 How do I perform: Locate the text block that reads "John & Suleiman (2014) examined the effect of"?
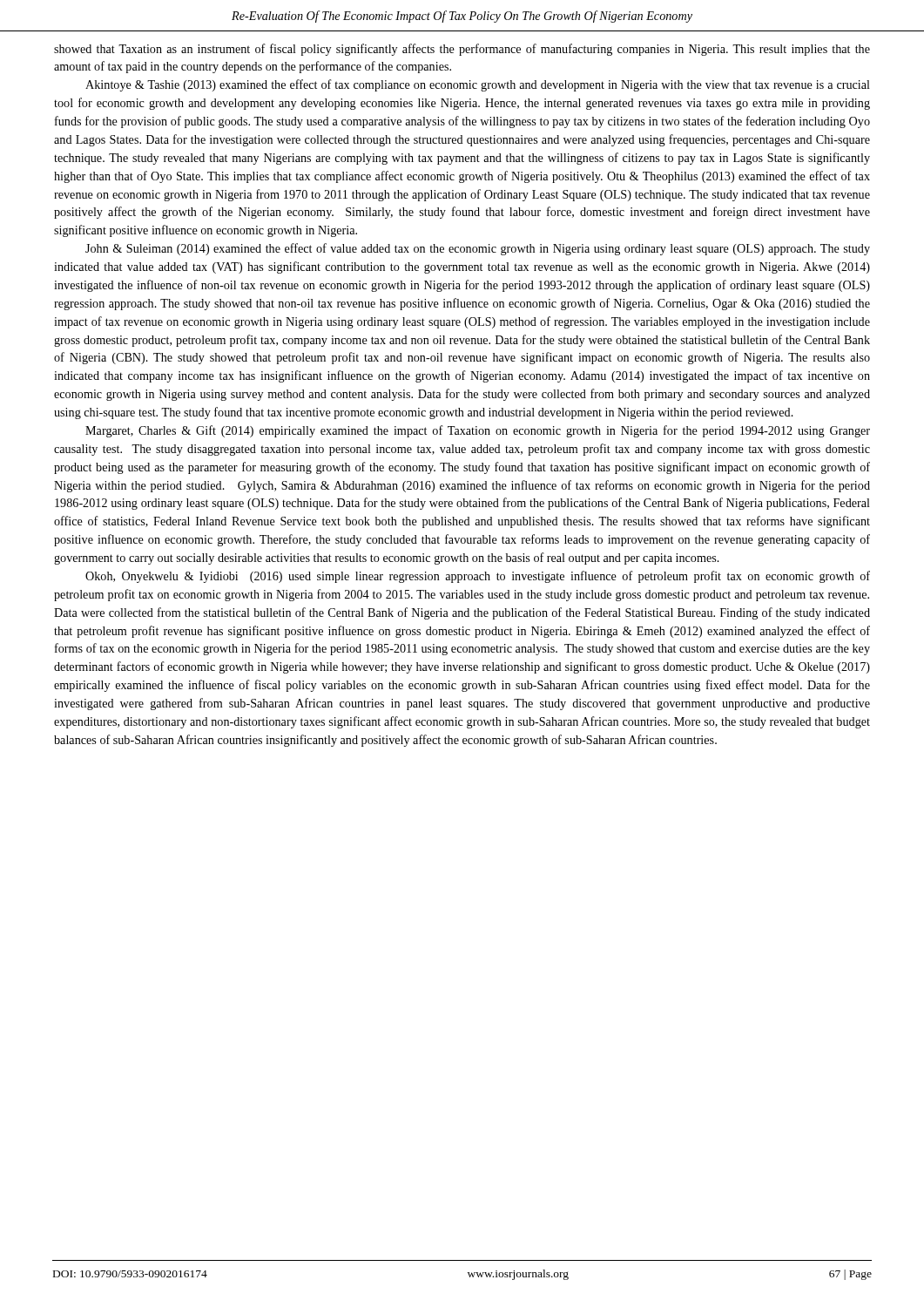tap(462, 331)
